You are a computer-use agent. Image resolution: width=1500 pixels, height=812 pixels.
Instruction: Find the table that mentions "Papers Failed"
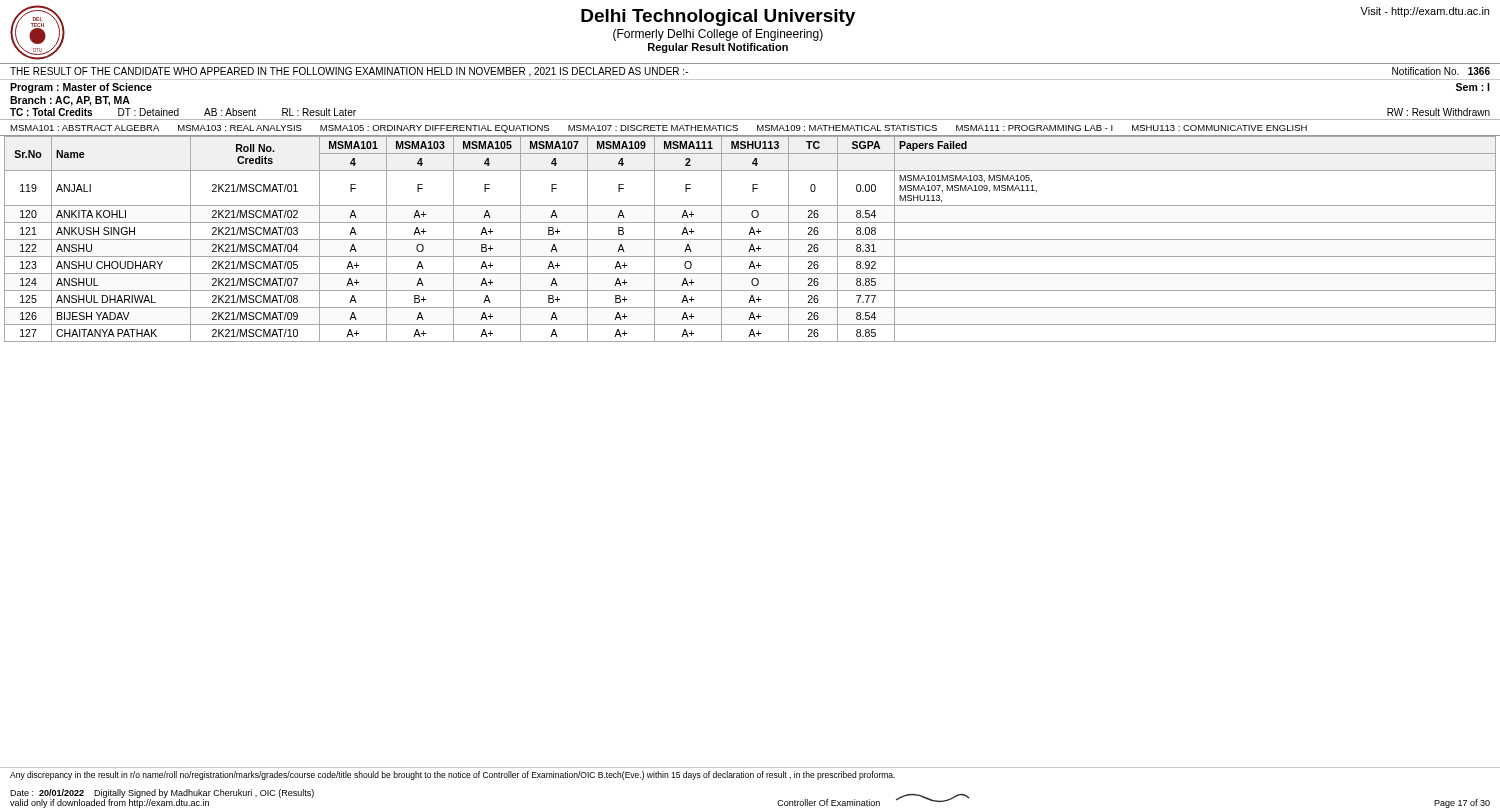click(750, 239)
